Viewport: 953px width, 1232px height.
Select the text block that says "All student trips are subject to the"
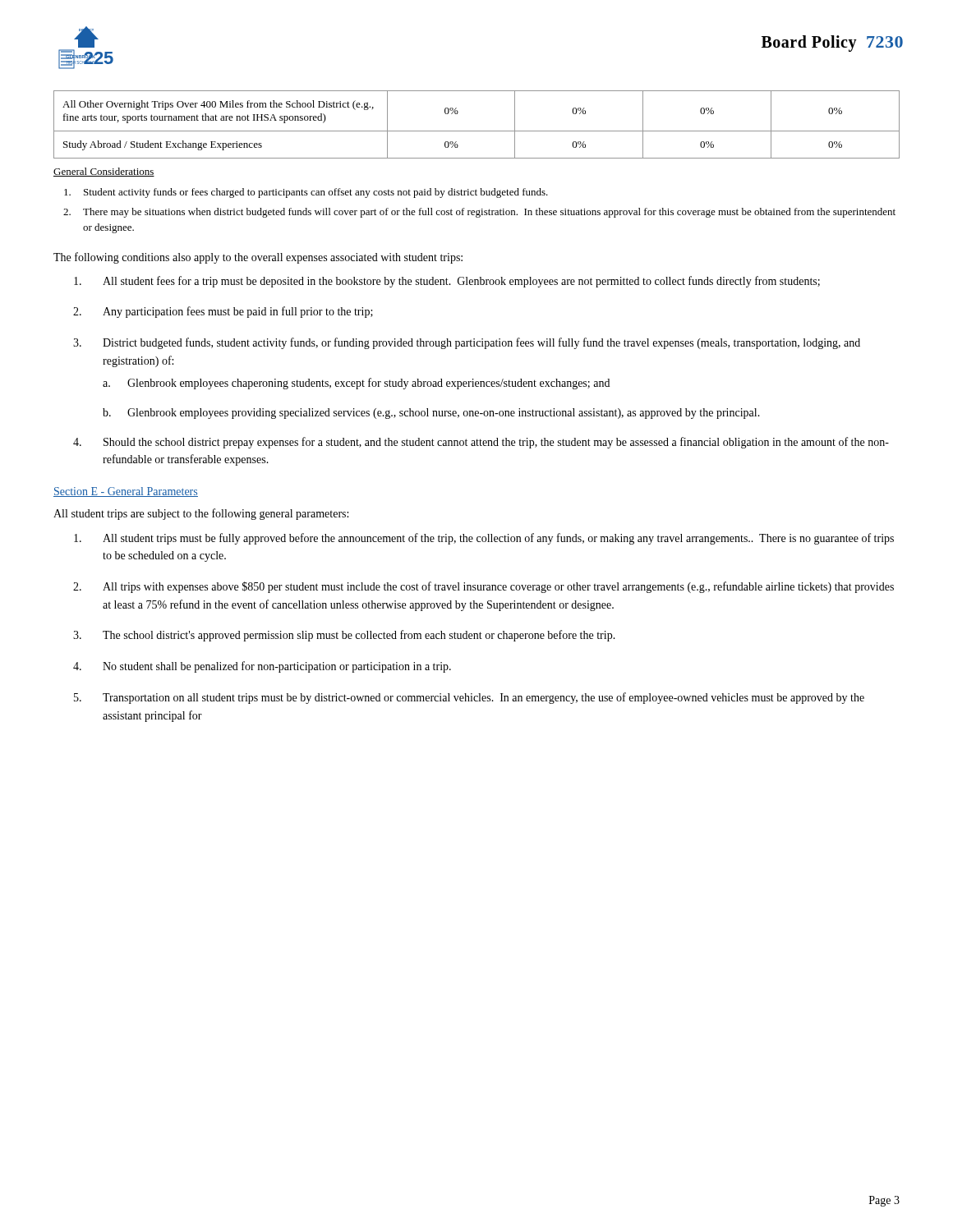(x=201, y=514)
